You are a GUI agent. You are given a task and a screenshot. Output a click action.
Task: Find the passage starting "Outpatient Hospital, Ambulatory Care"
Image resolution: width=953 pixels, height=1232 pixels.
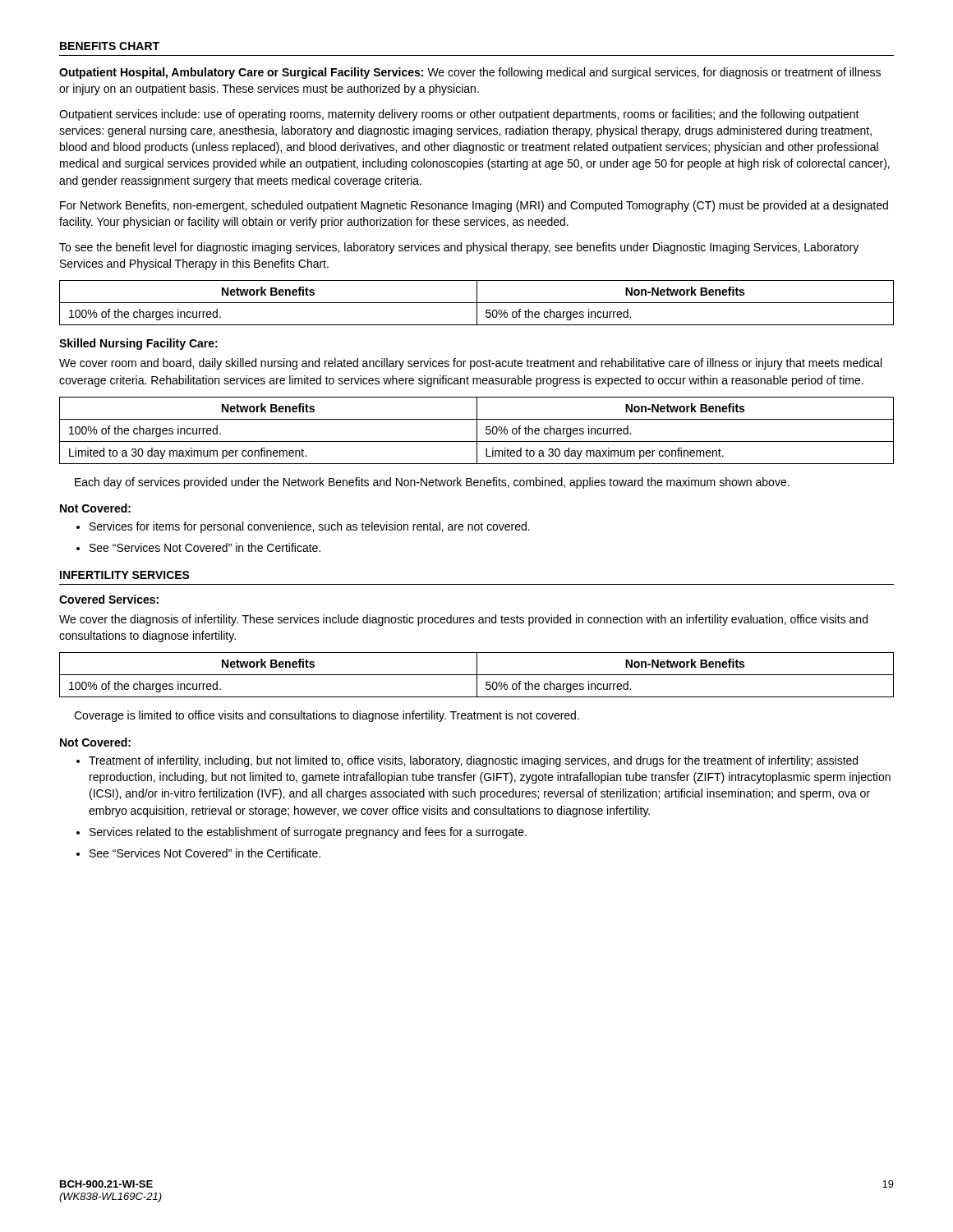pyautogui.click(x=470, y=81)
